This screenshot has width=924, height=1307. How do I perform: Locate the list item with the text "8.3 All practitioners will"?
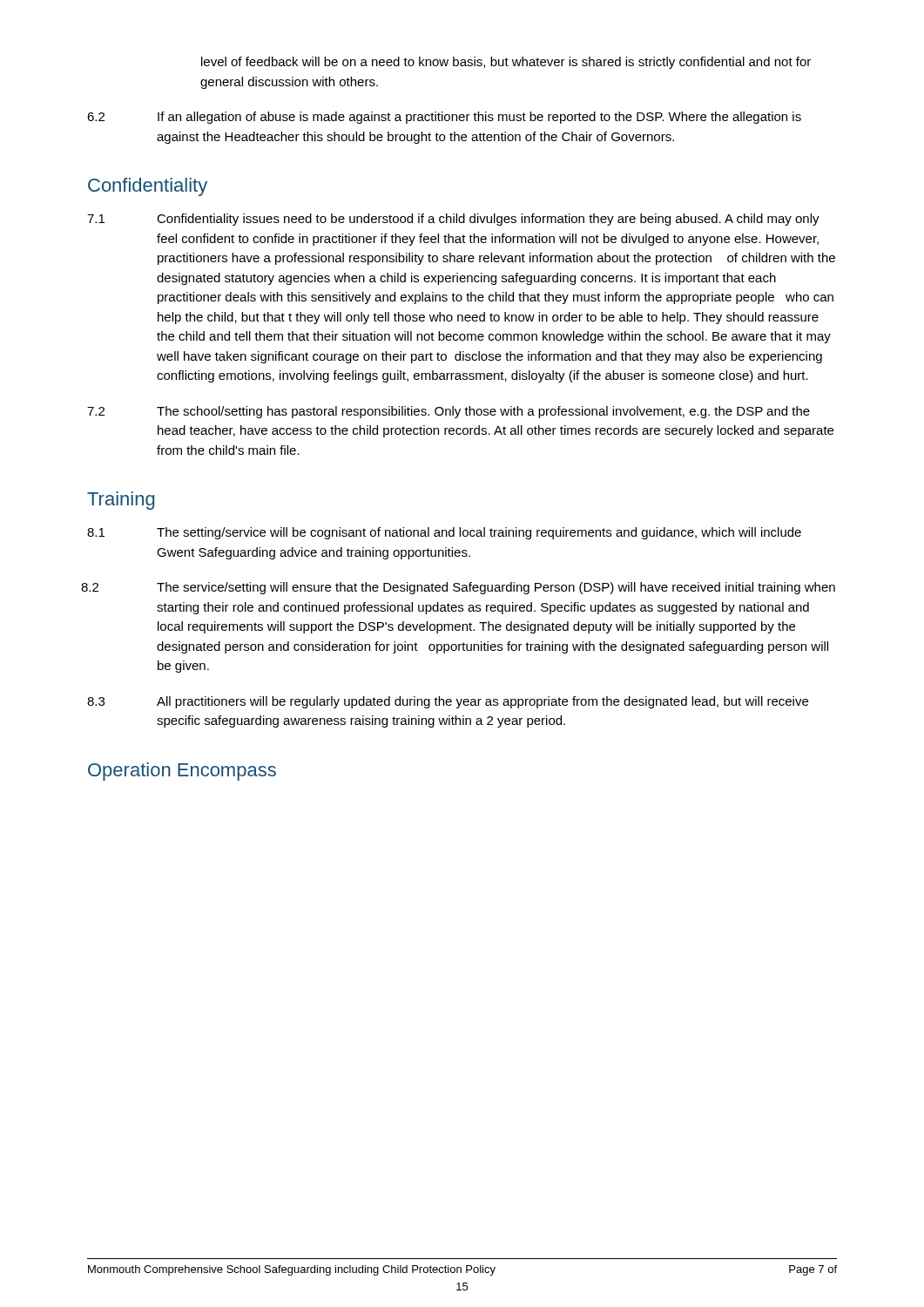tap(462, 711)
